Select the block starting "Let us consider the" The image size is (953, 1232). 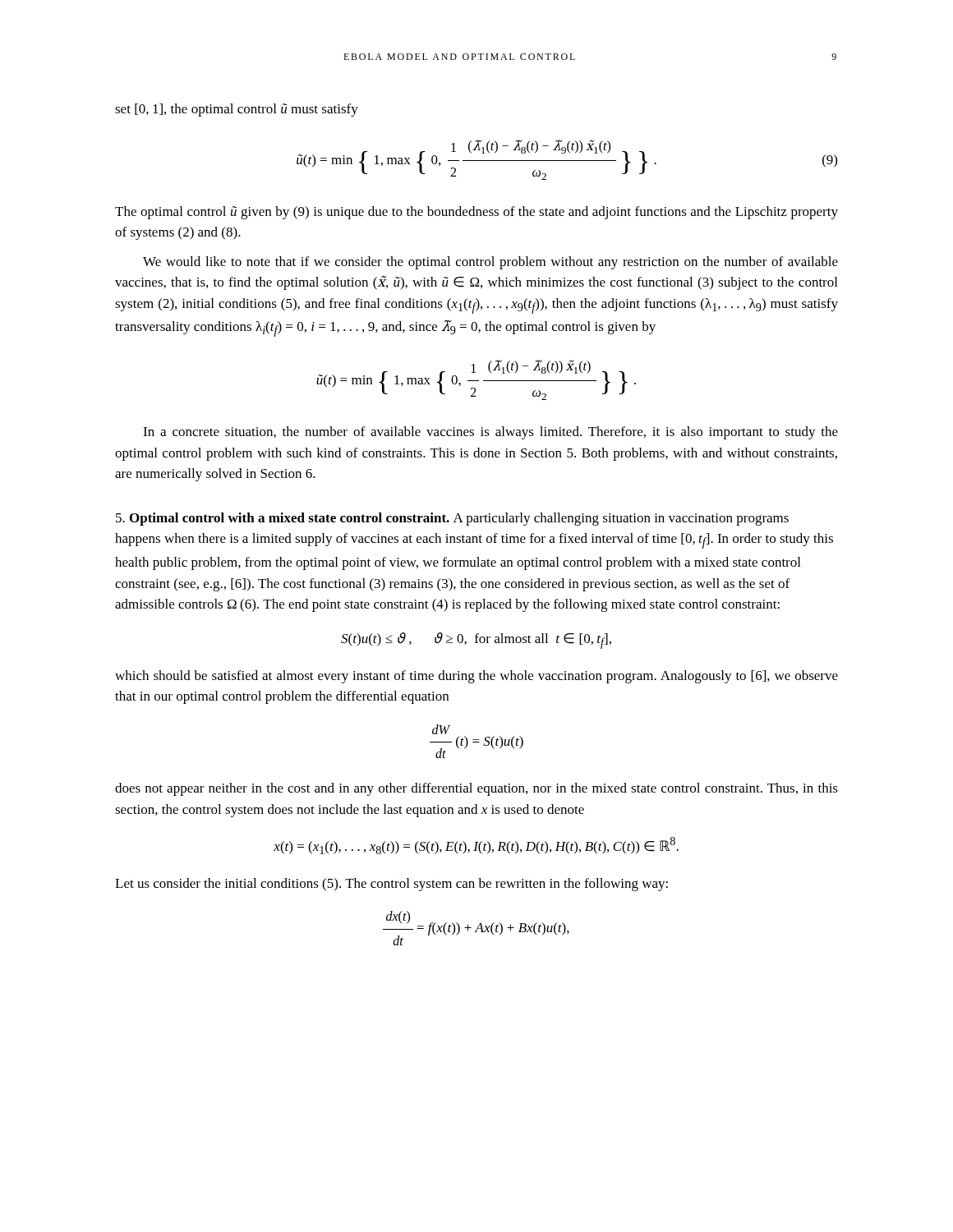coord(476,883)
